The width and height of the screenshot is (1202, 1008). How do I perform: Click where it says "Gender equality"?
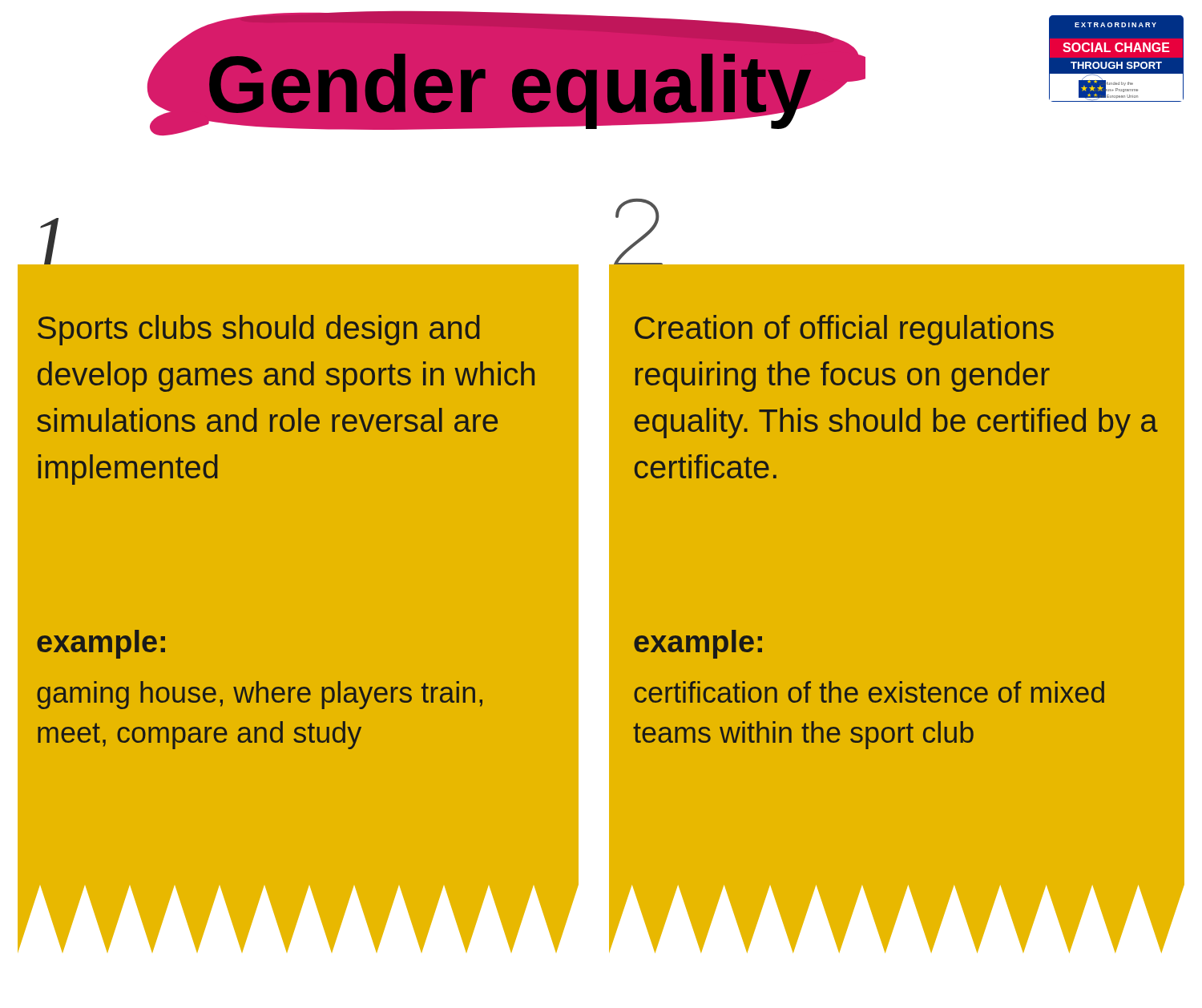509,84
